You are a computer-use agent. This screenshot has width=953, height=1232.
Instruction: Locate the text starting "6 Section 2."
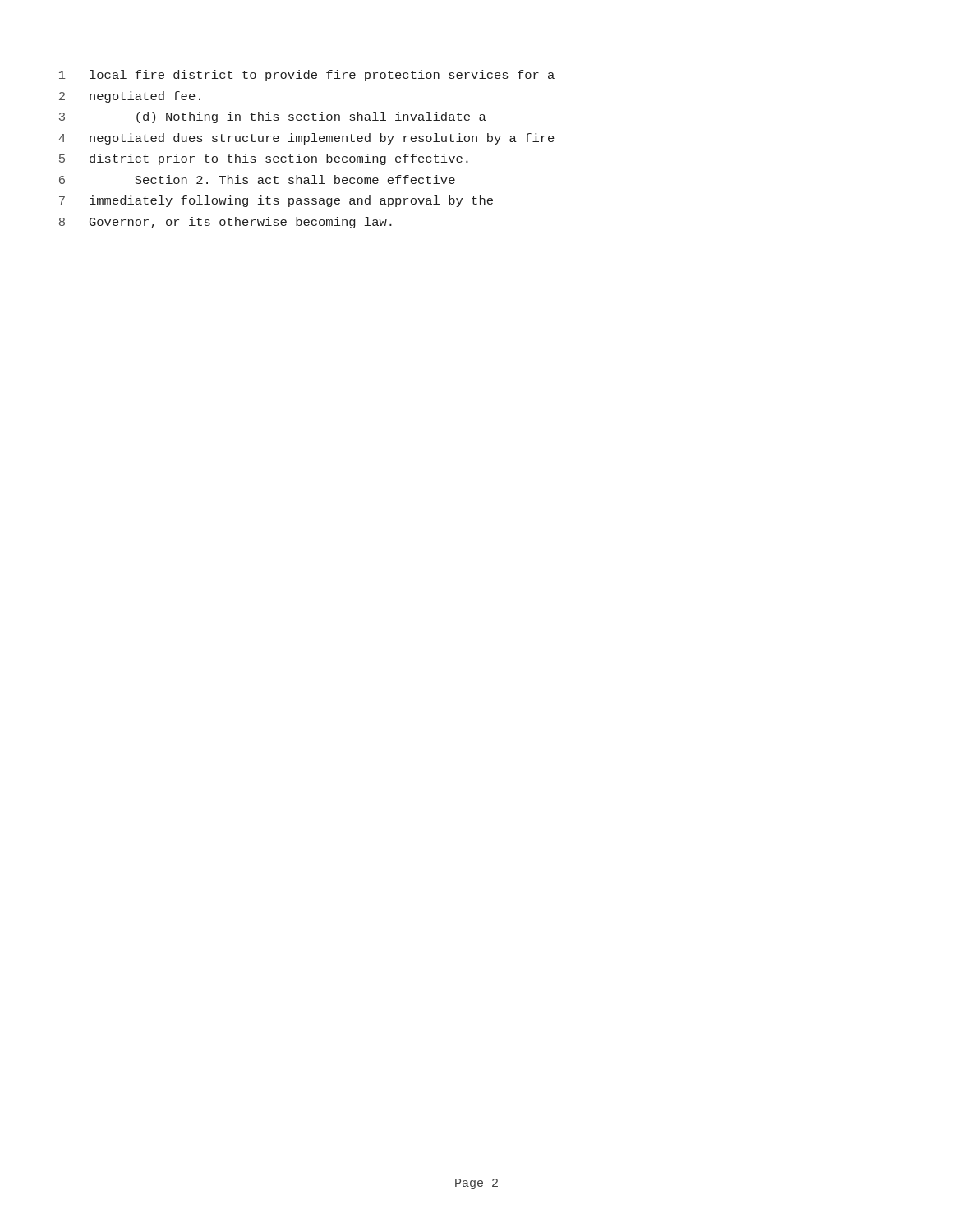(x=257, y=179)
